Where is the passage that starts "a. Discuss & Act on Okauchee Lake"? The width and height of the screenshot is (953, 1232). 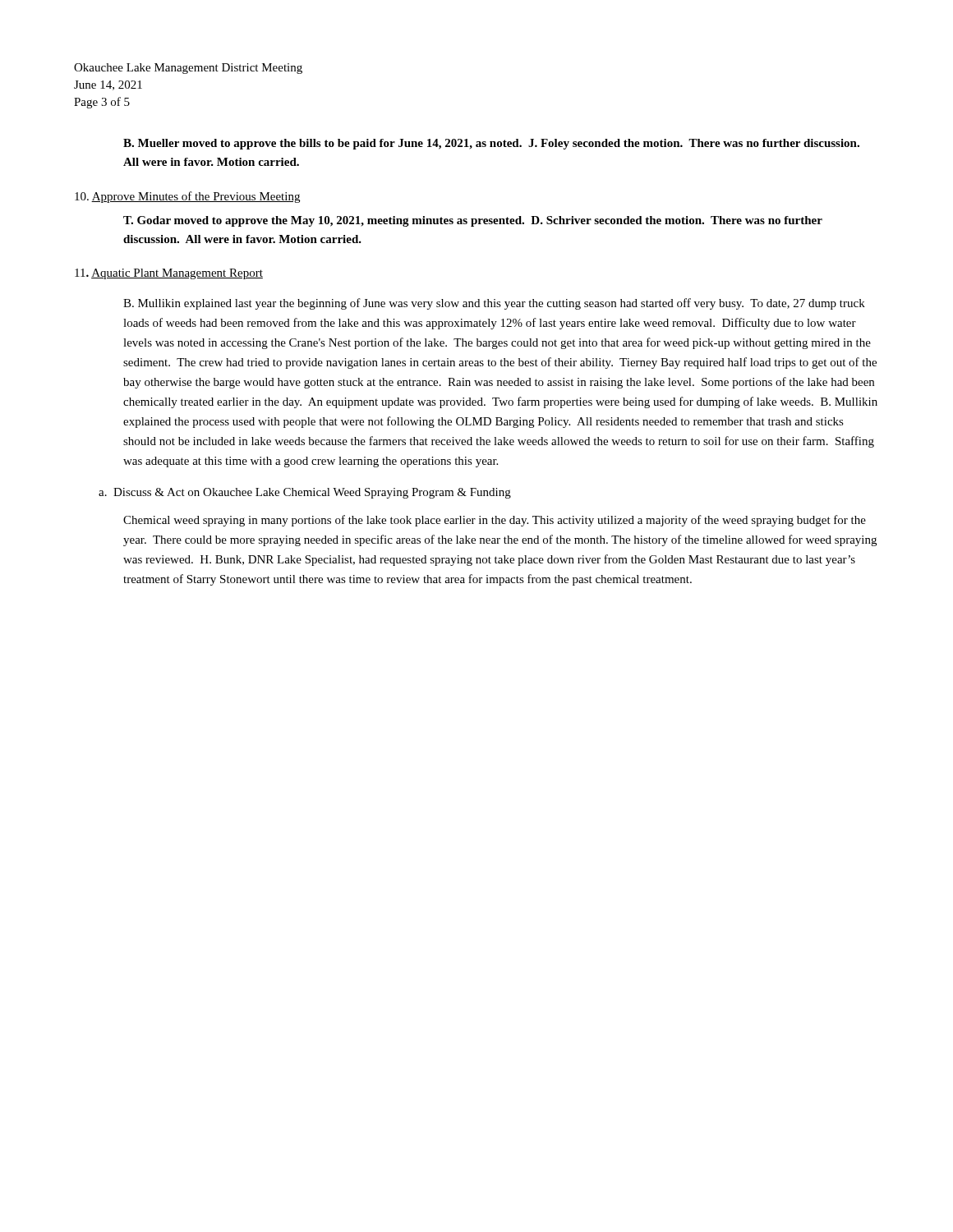pyautogui.click(x=305, y=492)
